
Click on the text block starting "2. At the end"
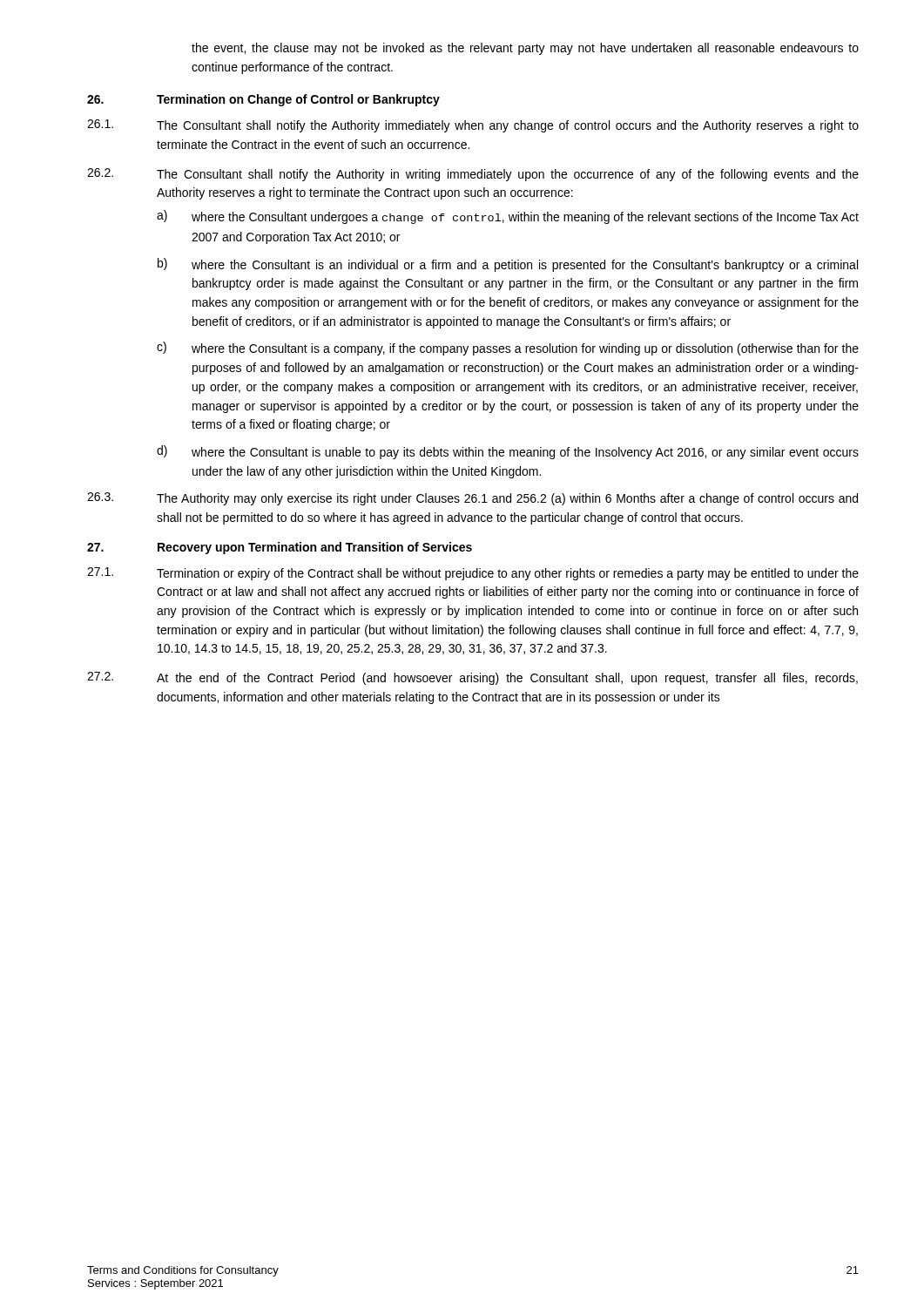[473, 688]
